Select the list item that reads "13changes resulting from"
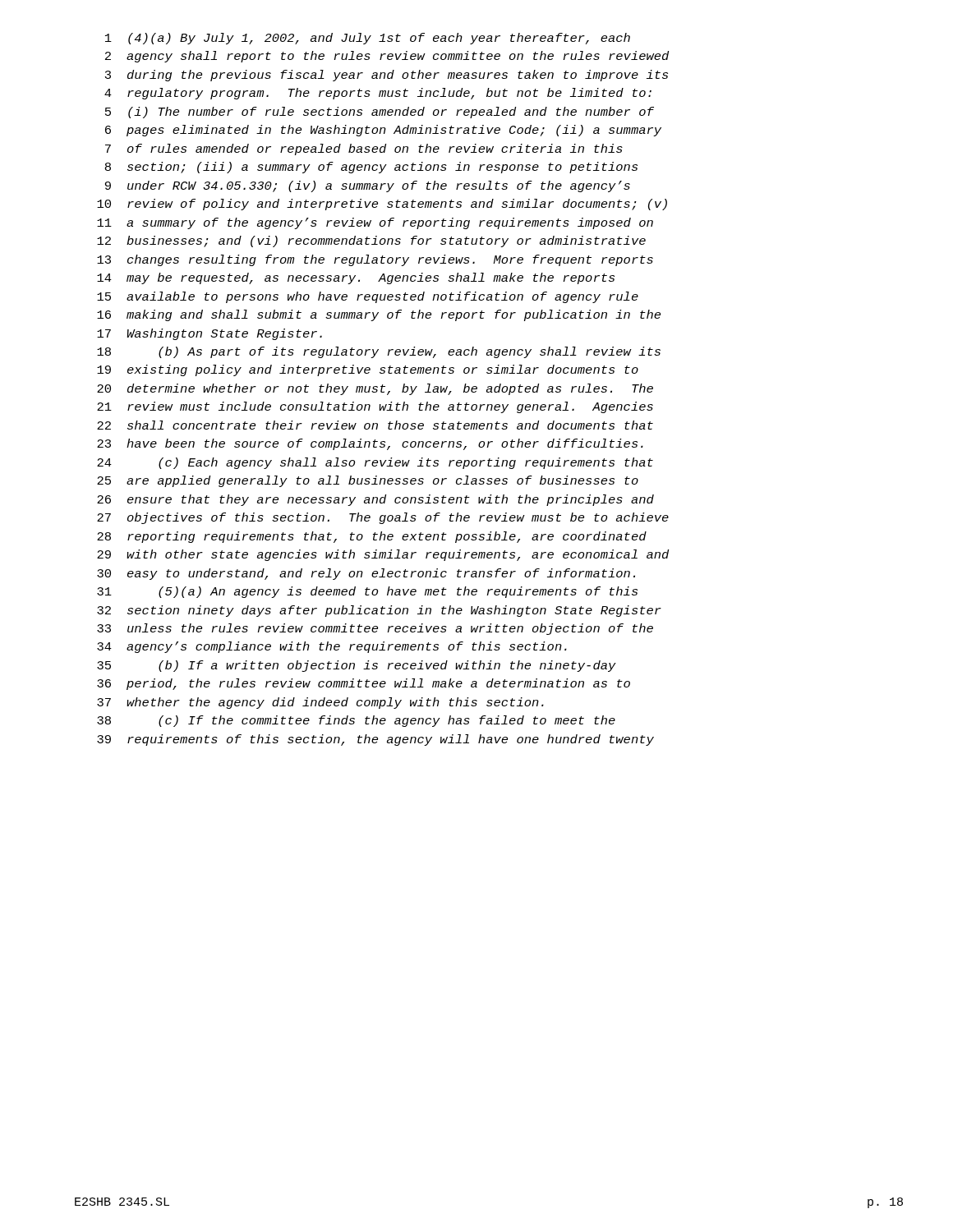Image resolution: width=953 pixels, height=1232 pixels. click(489, 260)
